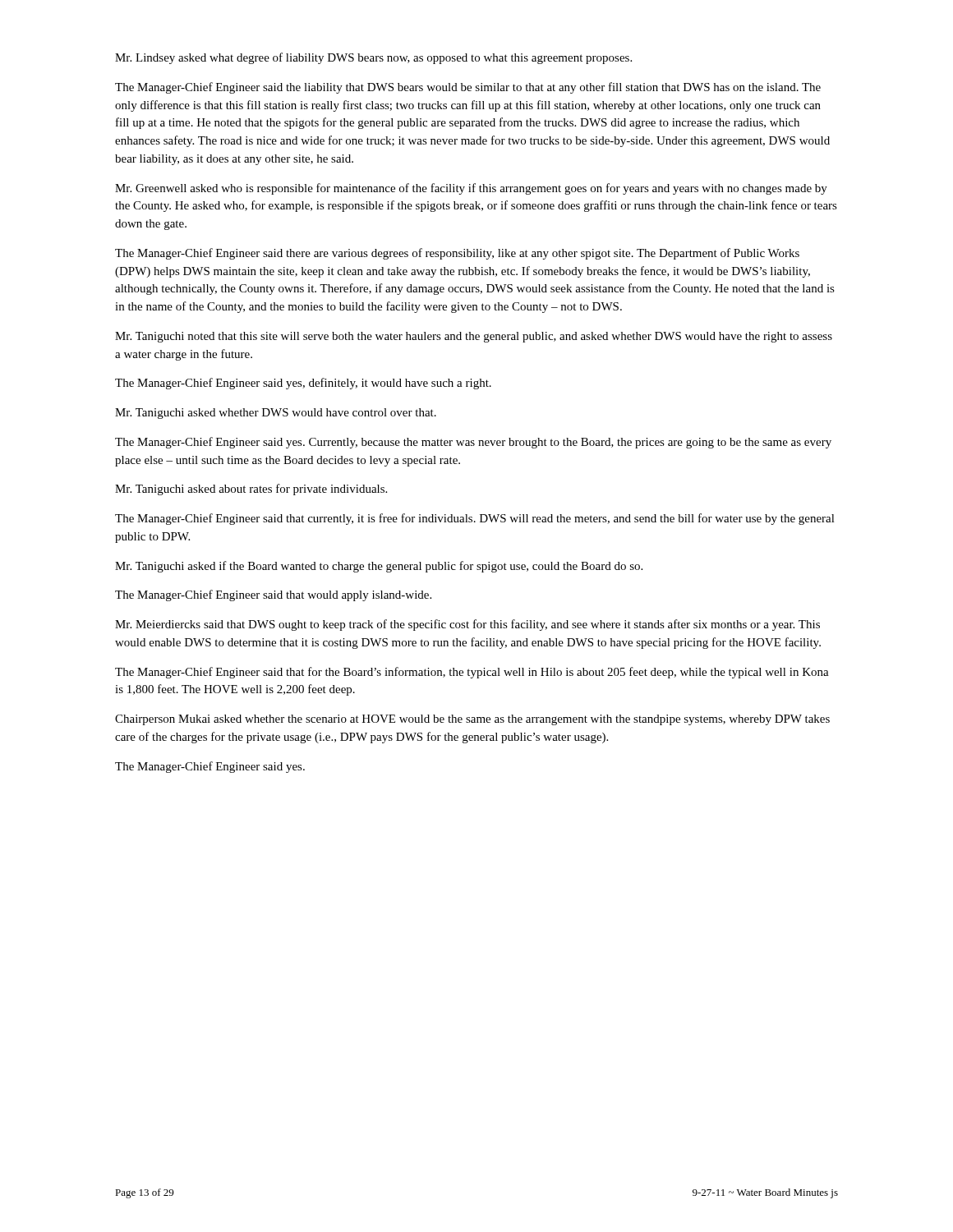Find the block on this page that starts "Mr. Lindsey asked what"
The height and width of the screenshot is (1232, 953).
(374, 57)
